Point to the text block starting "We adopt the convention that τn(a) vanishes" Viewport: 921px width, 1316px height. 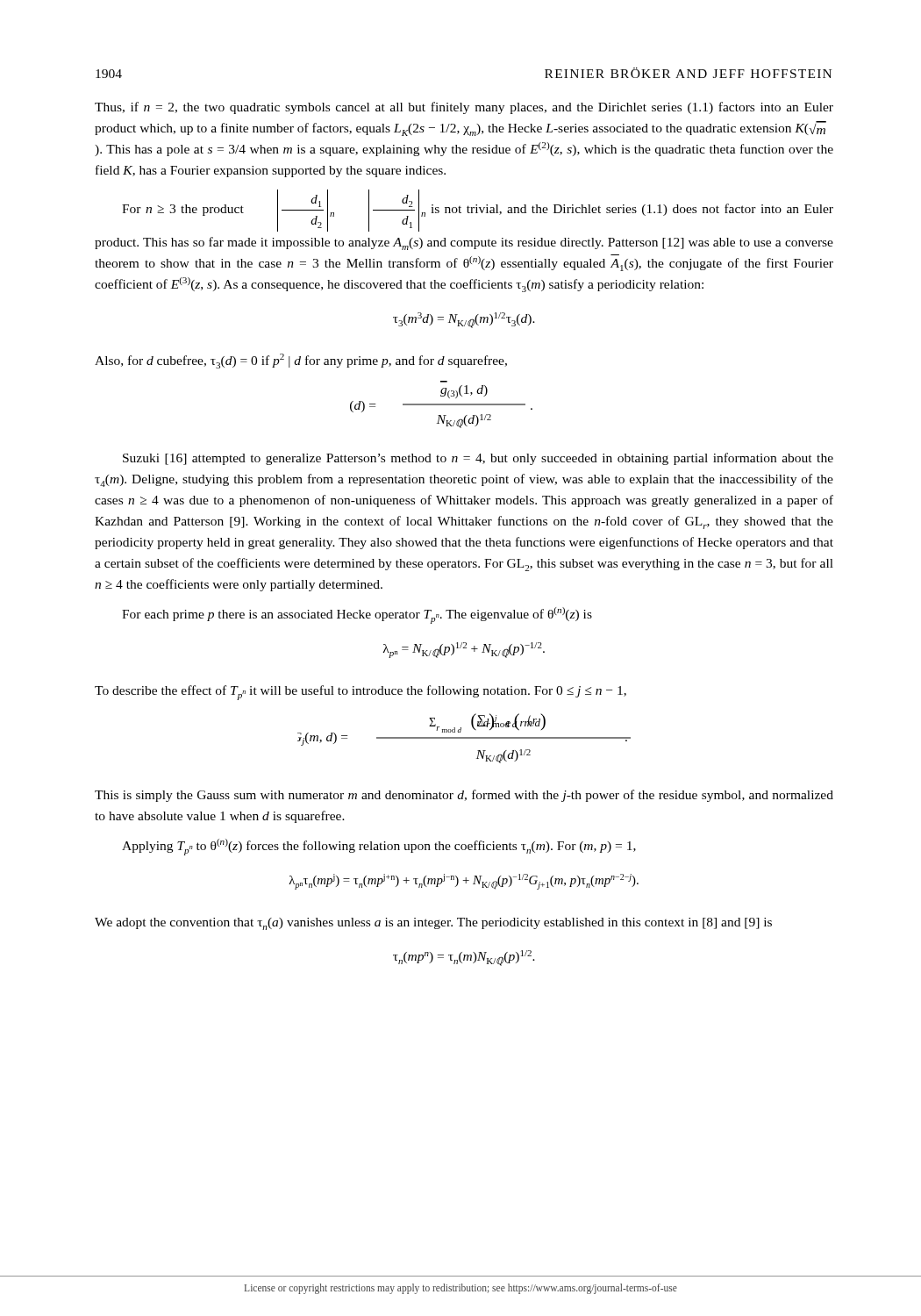(x=464, y=922)
